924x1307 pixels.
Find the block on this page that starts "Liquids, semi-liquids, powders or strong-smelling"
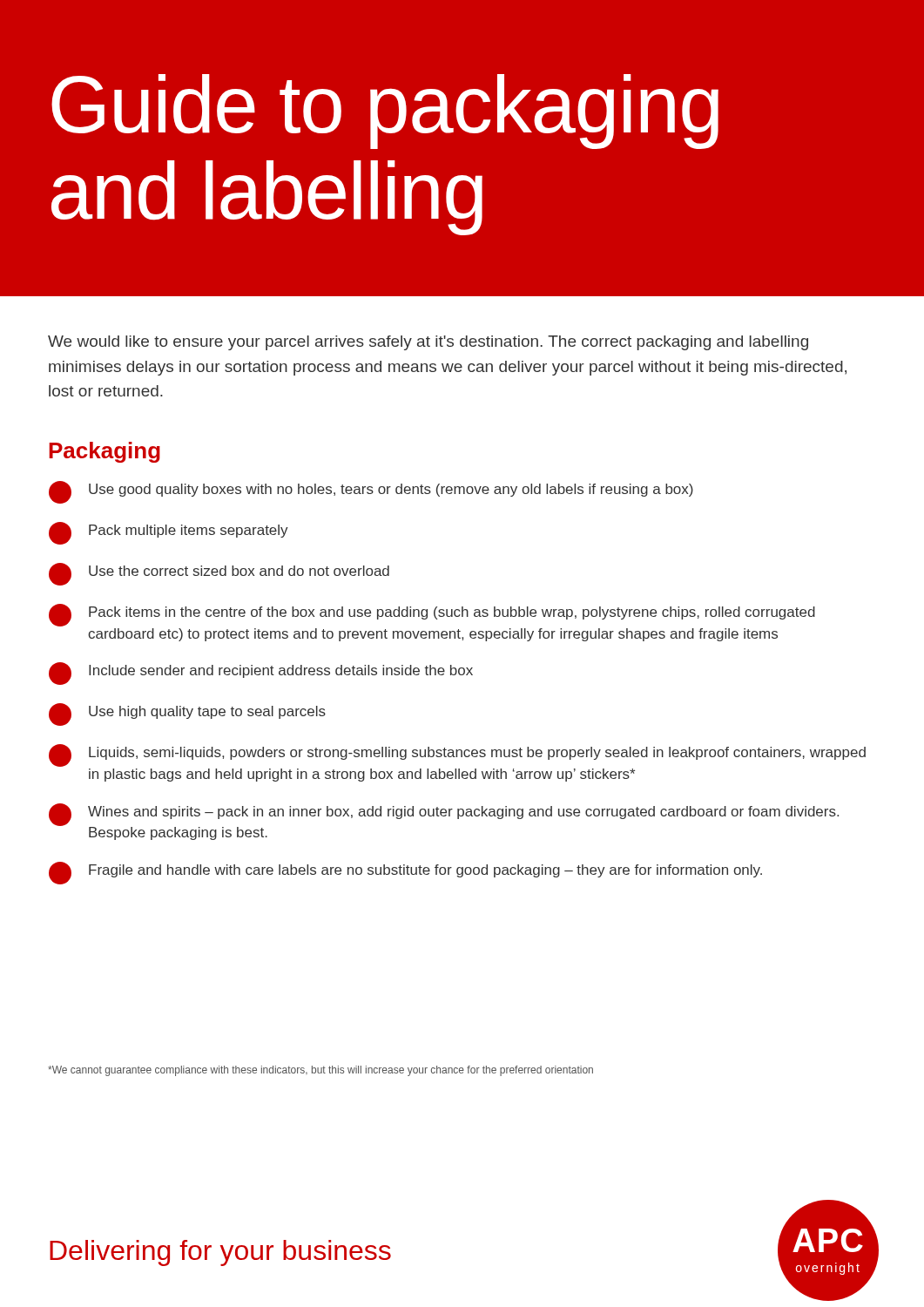click(462, 764)
